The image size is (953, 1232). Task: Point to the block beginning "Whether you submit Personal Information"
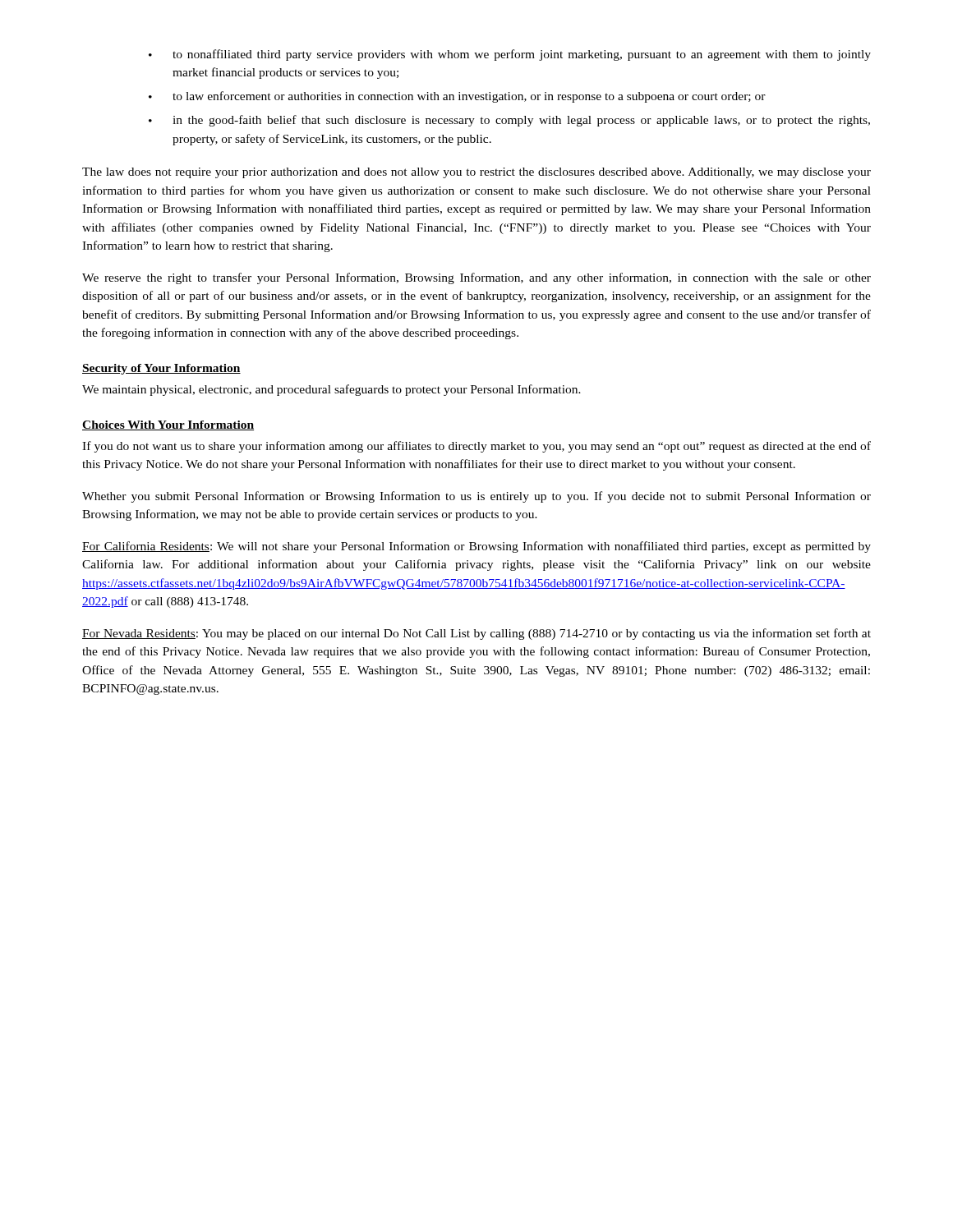click(x=476, y=505)
